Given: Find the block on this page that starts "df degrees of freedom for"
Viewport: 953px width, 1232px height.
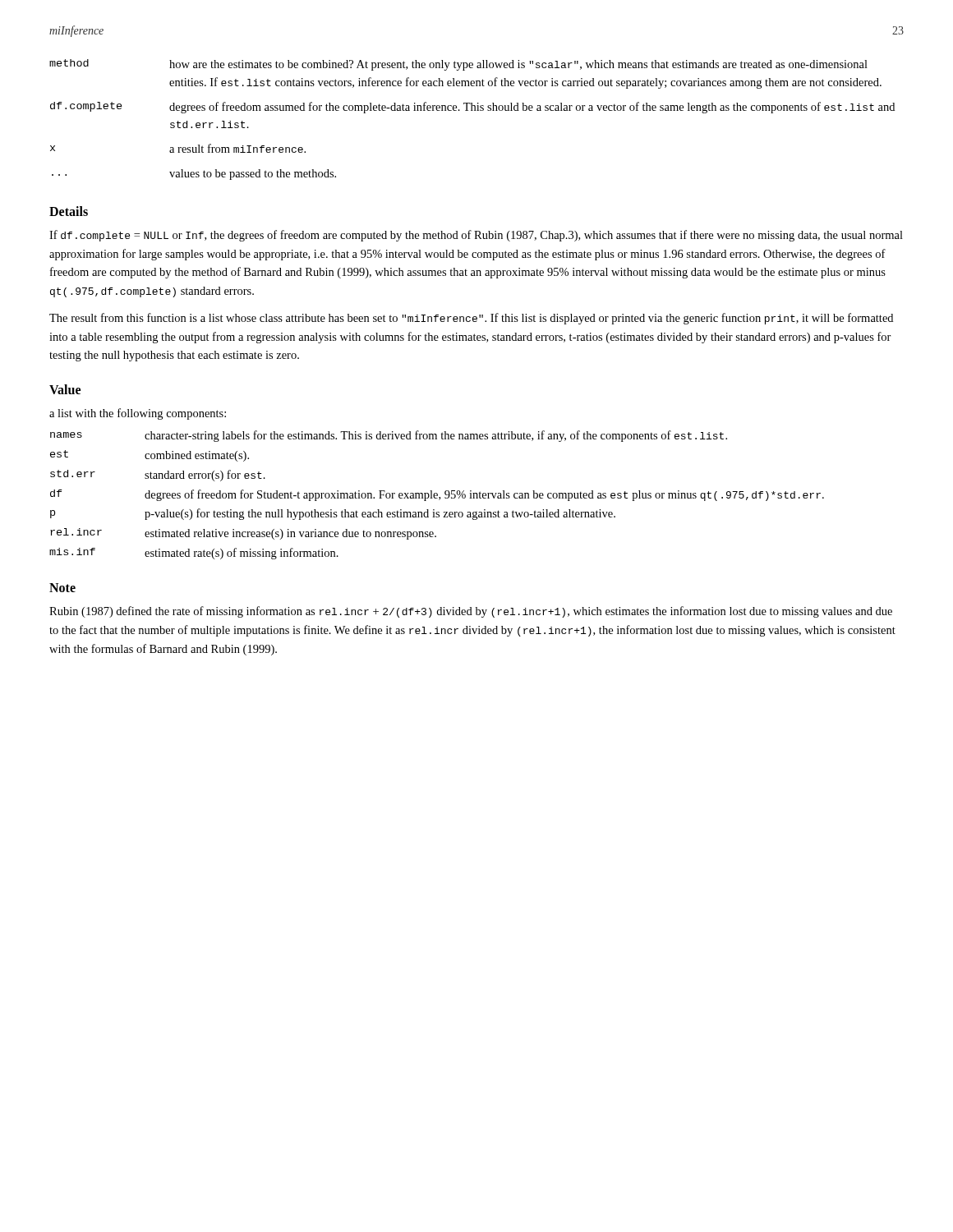Looking at the screenshot, I should pyautogui.click(x=476, y=495).
